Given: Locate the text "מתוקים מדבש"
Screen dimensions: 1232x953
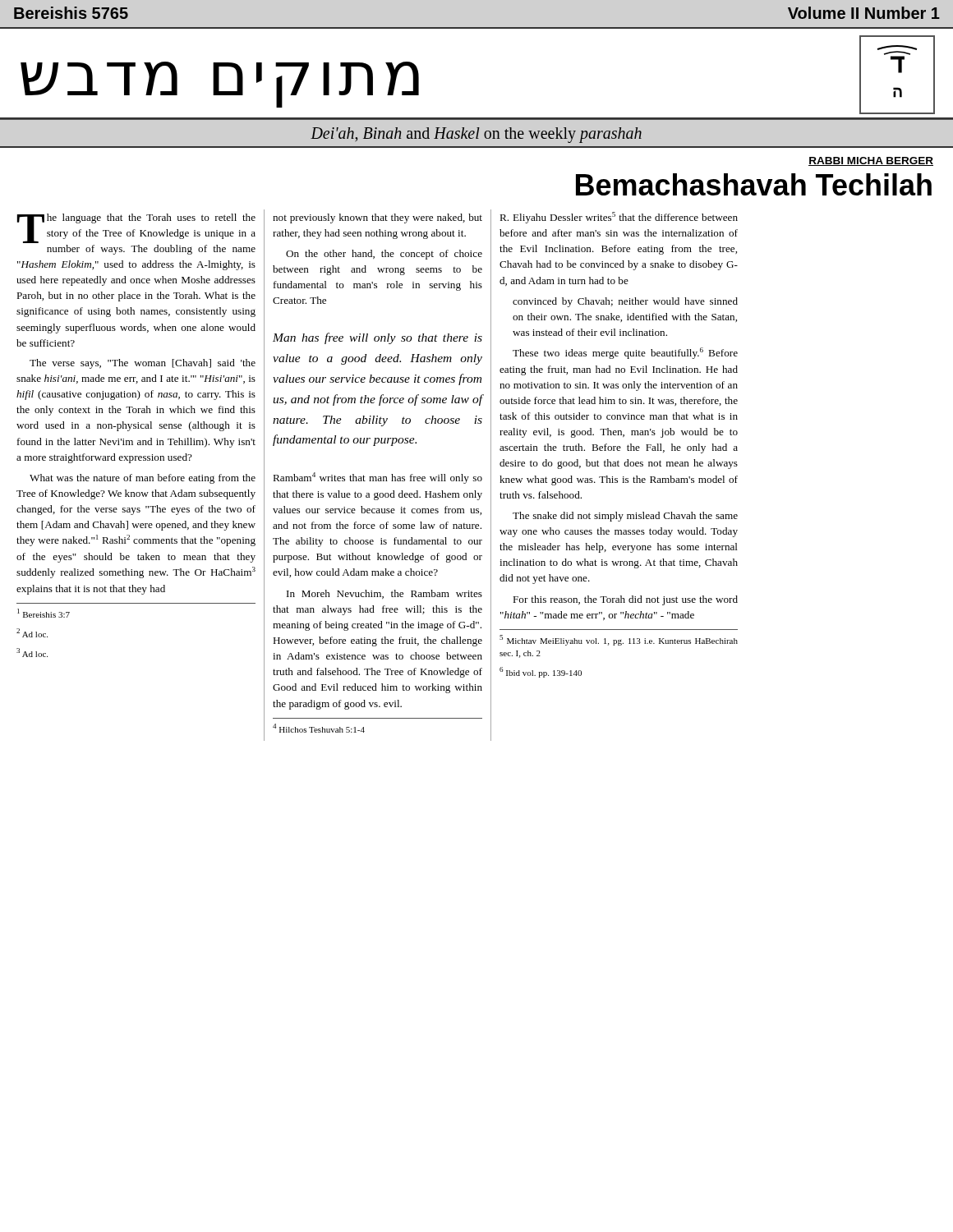Looking at the screenshot, I should [x=223, y=75].
